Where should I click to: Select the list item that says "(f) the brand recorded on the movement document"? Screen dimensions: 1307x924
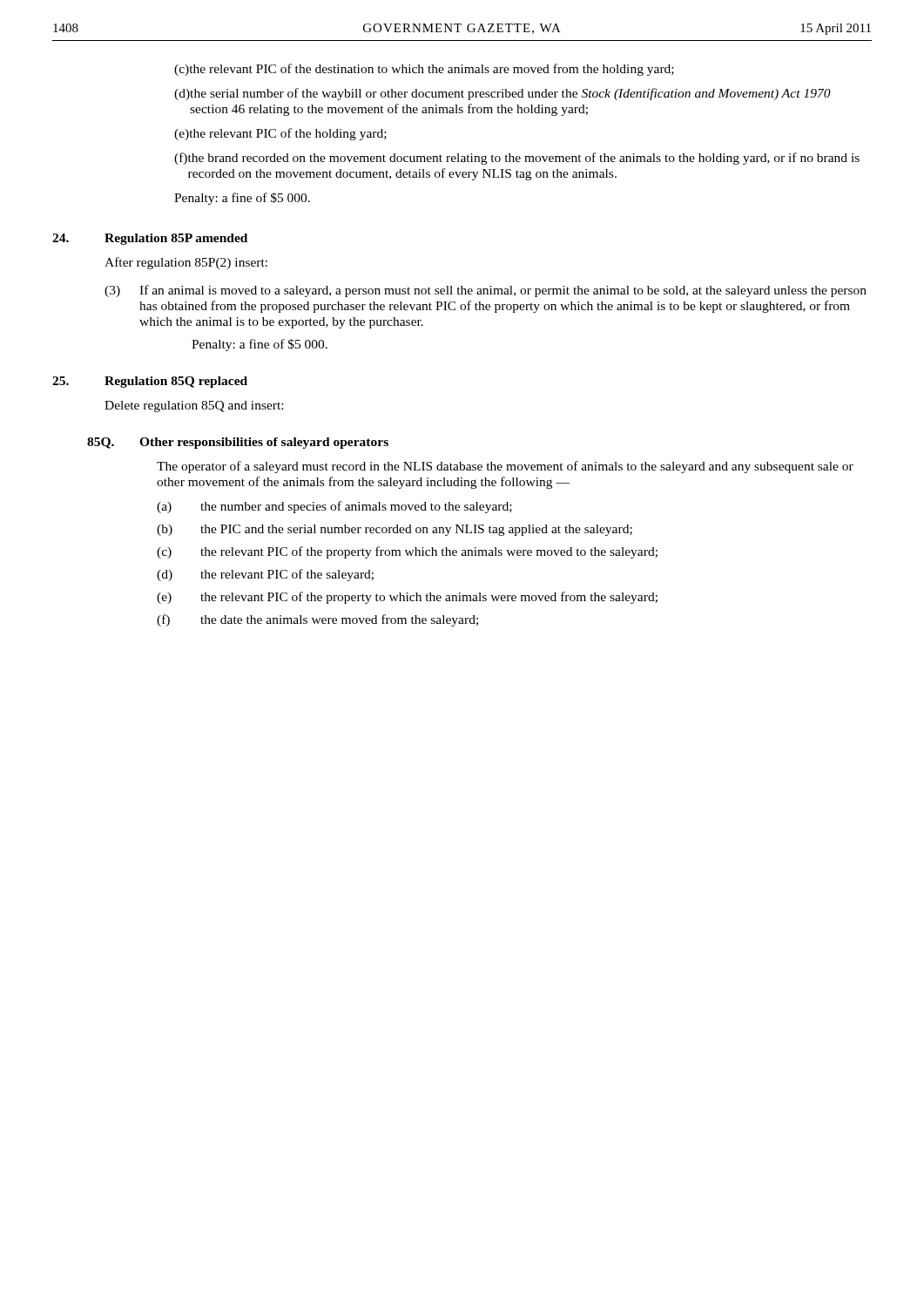click(x=462, y=166)
